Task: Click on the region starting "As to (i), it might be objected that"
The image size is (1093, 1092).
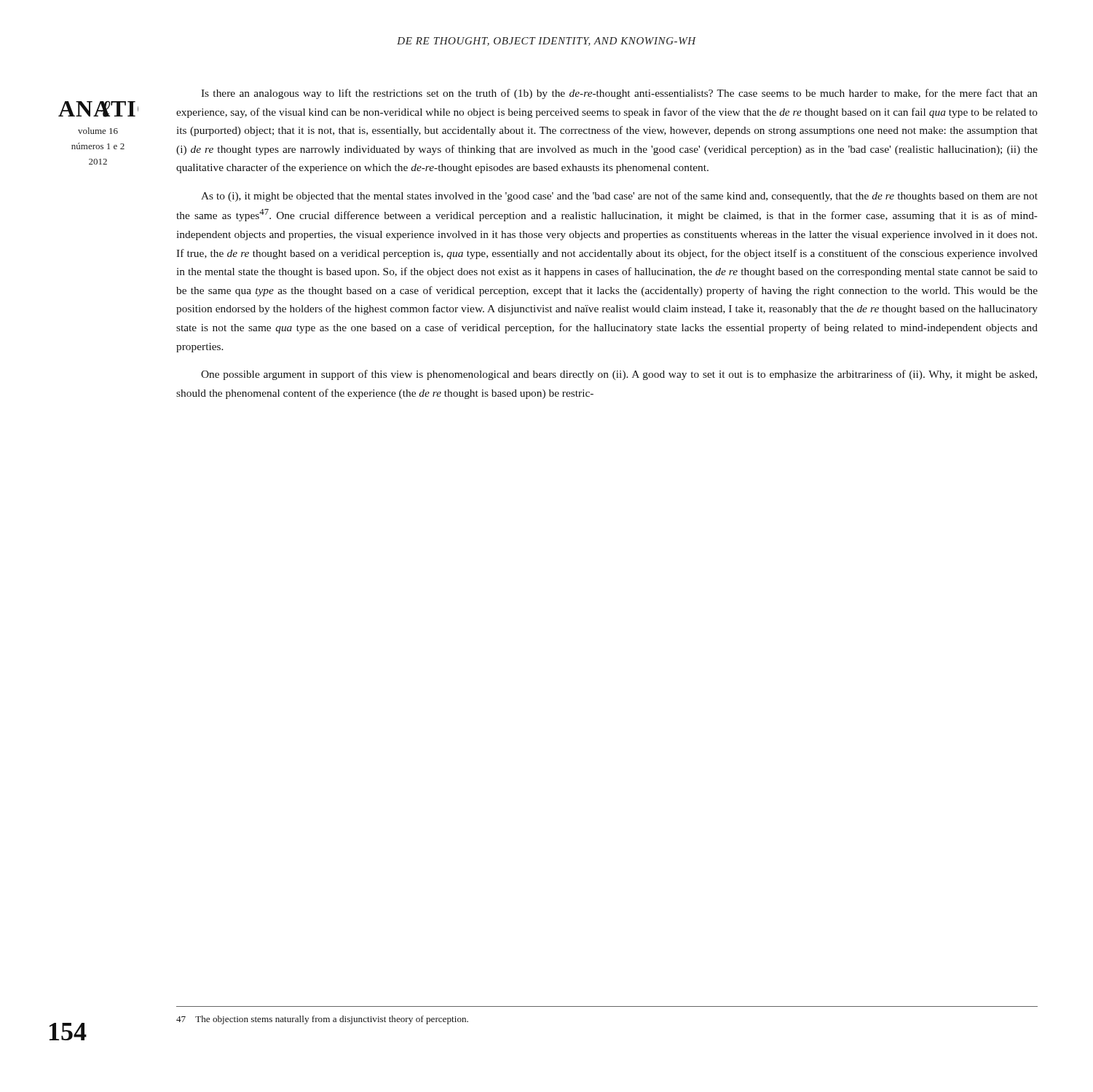Action: 607,271
